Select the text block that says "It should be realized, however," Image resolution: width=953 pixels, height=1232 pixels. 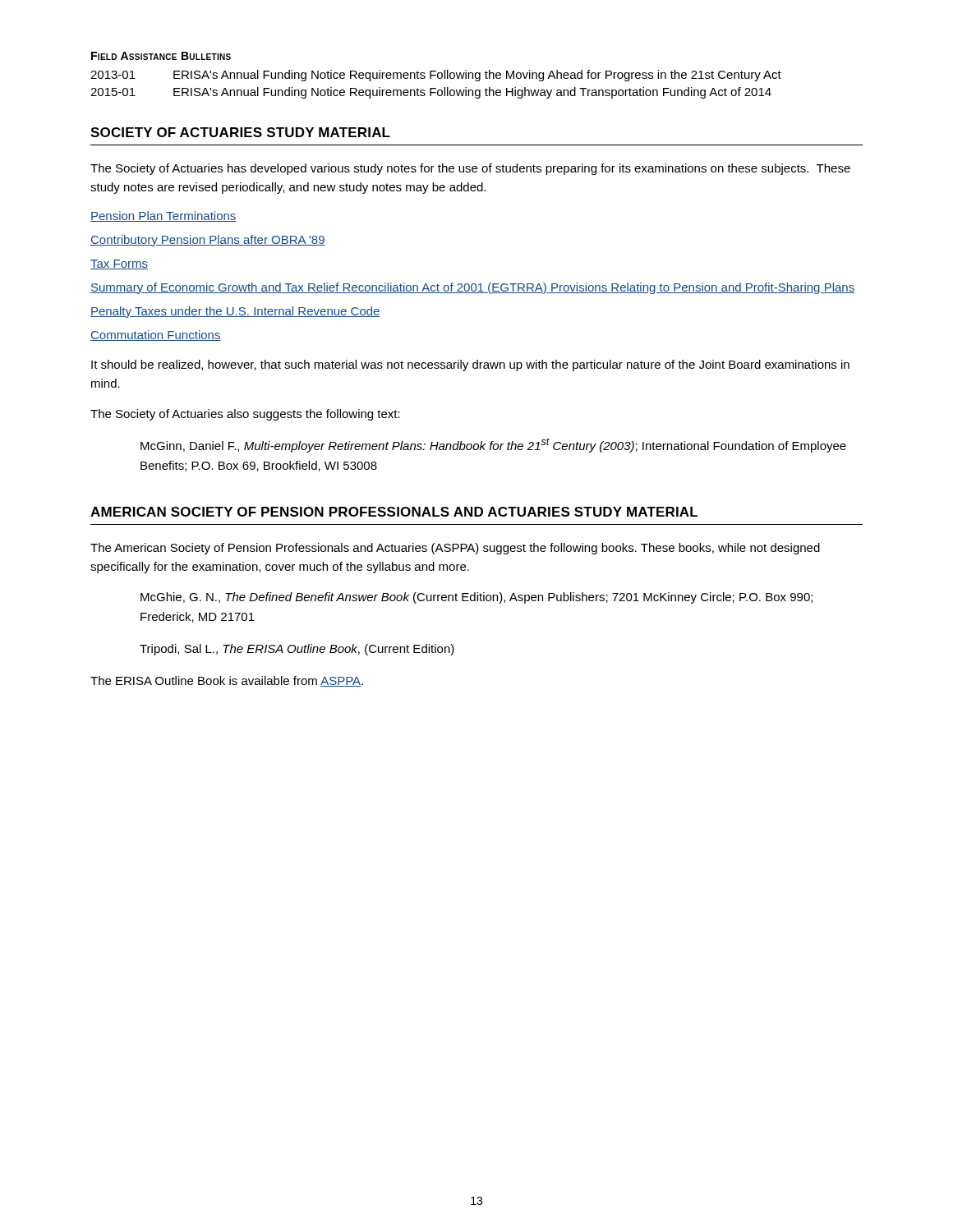470,373
